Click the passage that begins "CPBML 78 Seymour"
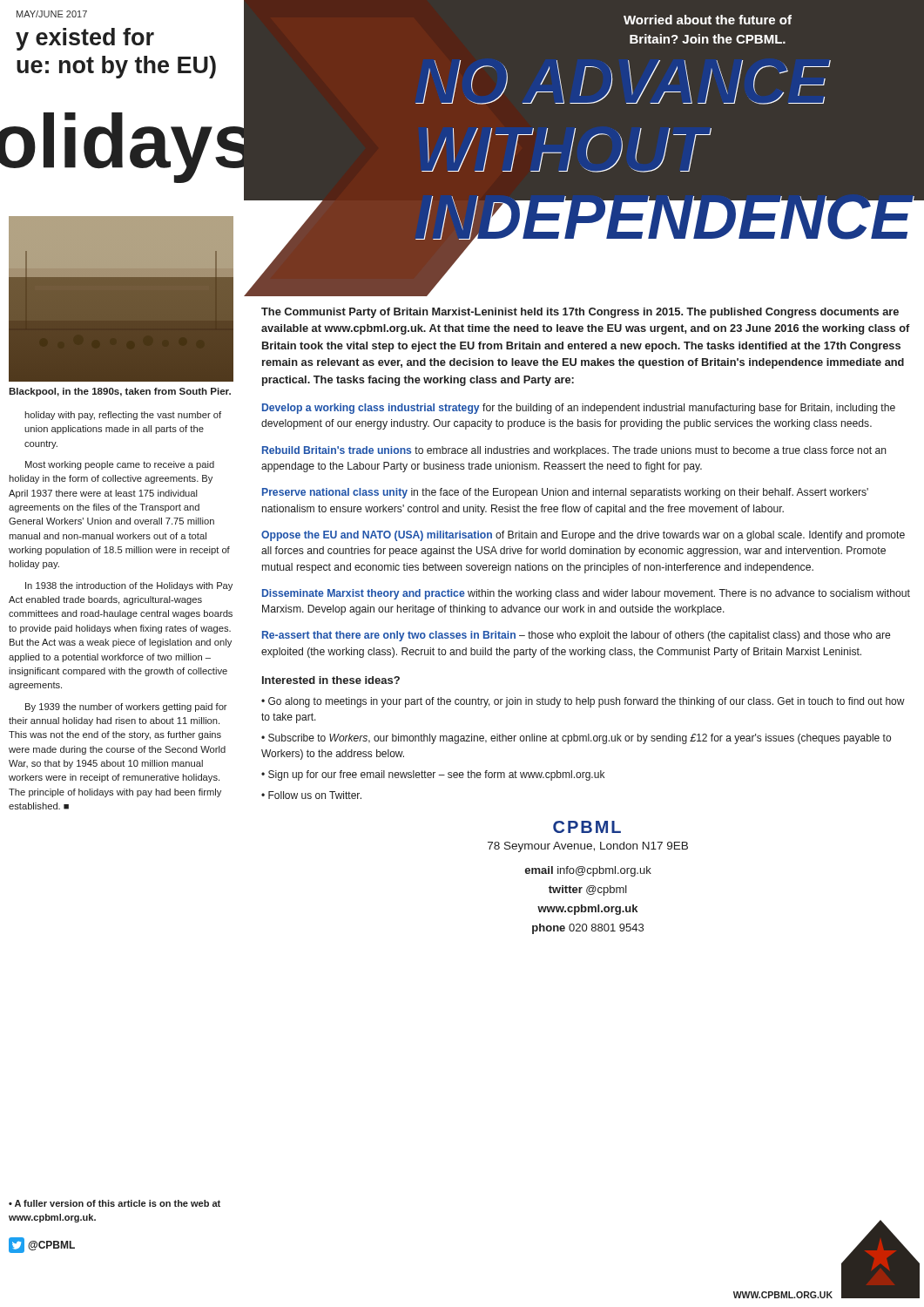 click(588, 878)
